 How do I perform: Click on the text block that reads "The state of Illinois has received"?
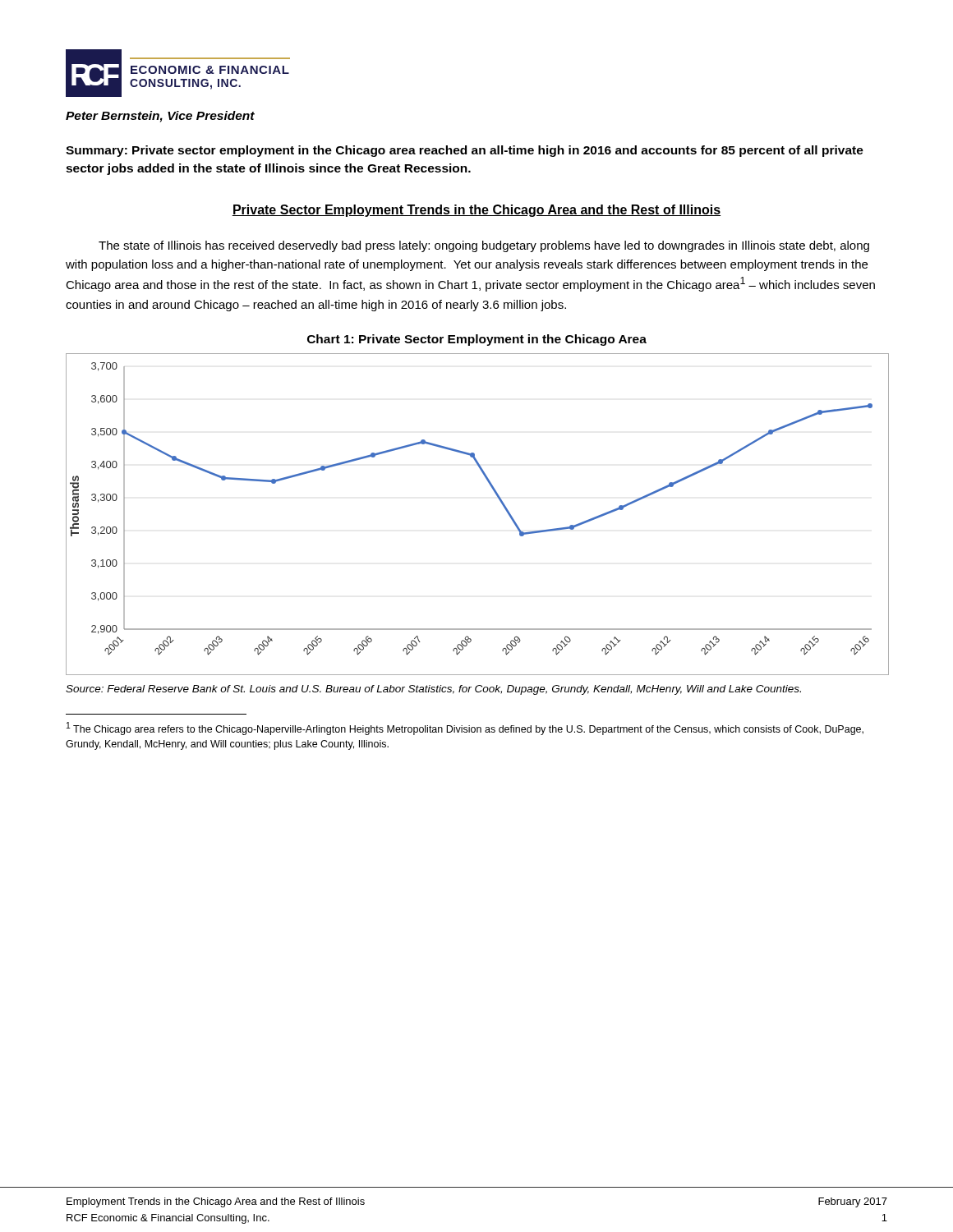pyautogui.click(x=476, y=275)
